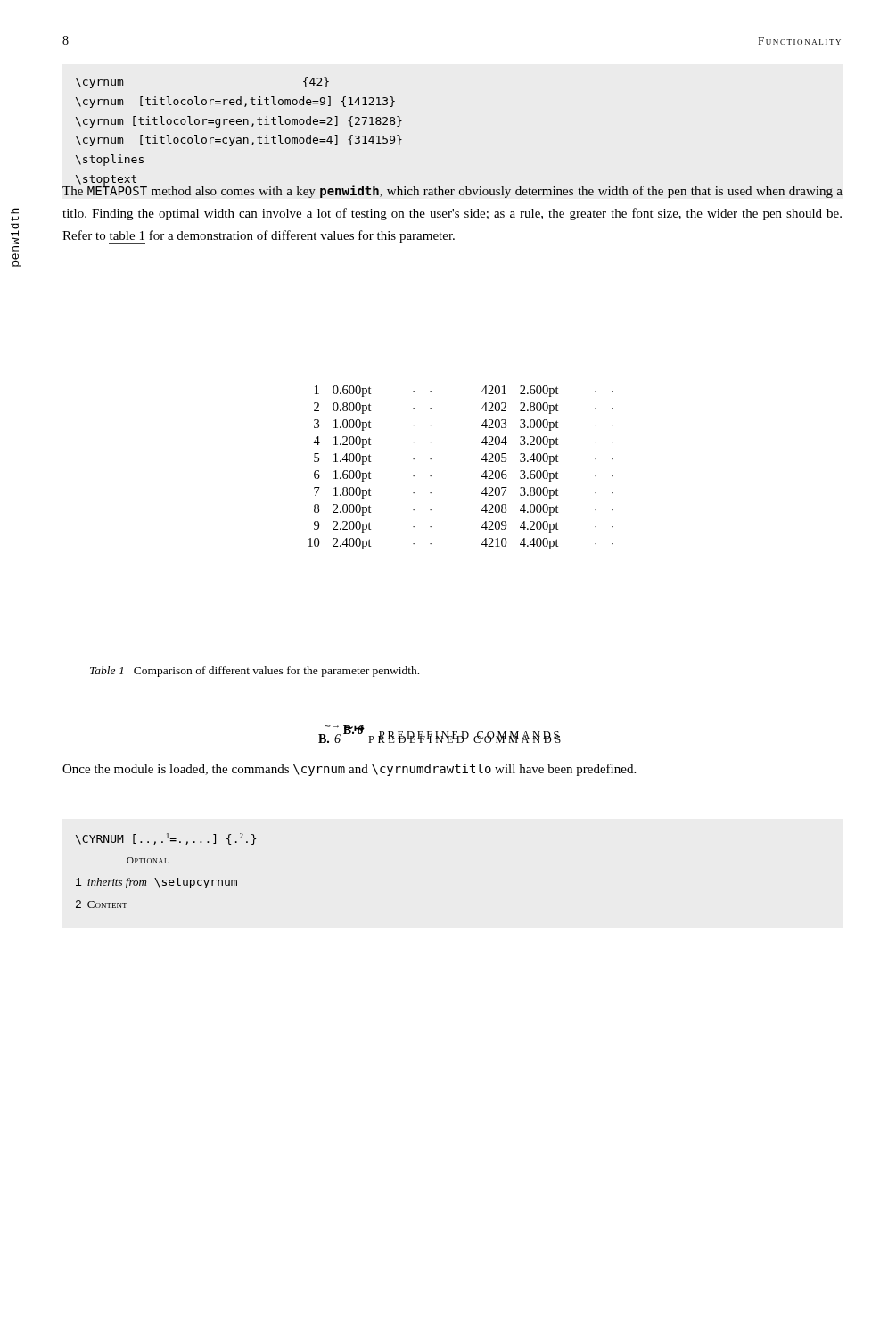This screenshot has height=1338, width=896.
Task: Click the table
Action: click(452, 466)
